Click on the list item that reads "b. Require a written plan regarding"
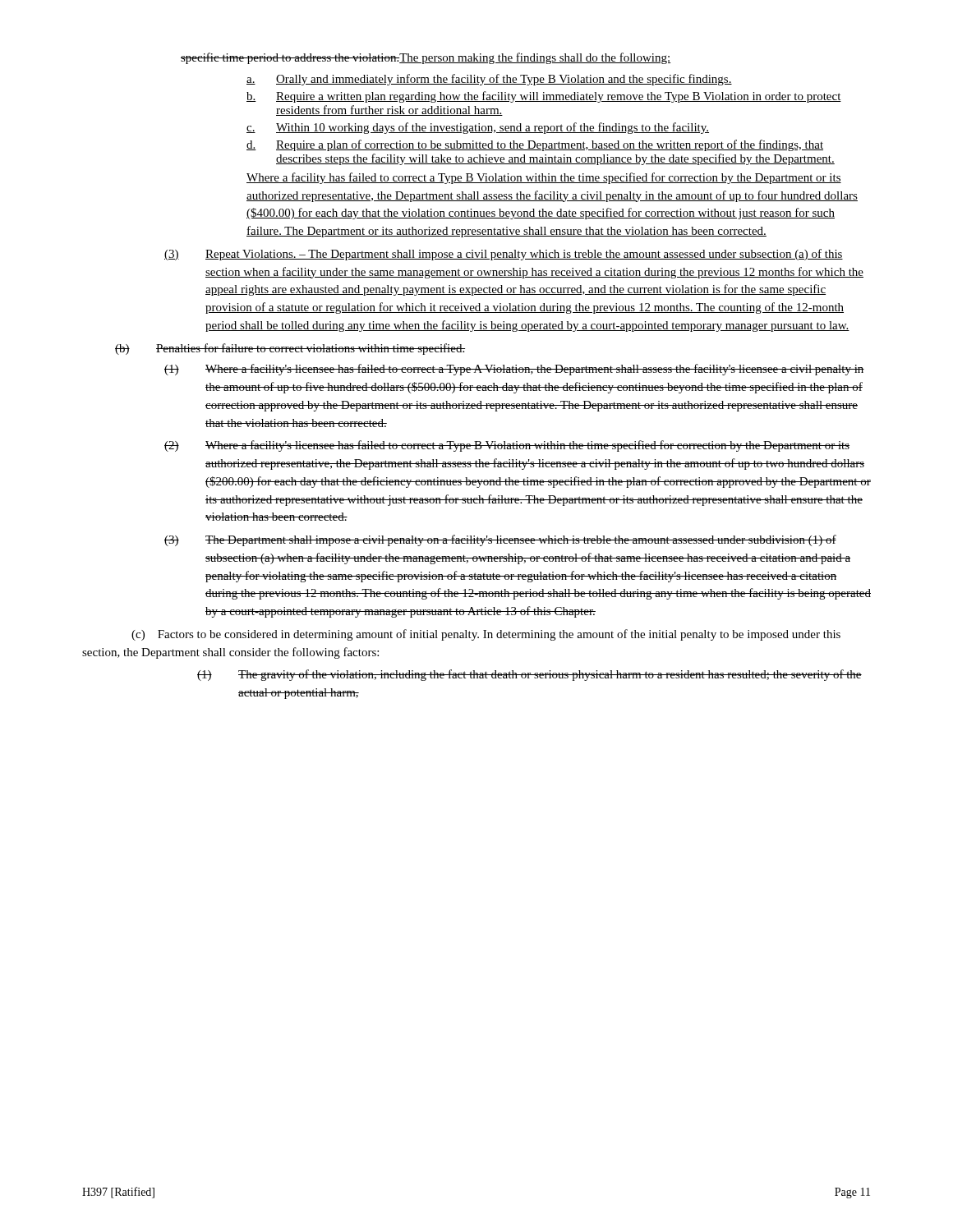This screenshot has height=1232, width=953. (559, 103)
